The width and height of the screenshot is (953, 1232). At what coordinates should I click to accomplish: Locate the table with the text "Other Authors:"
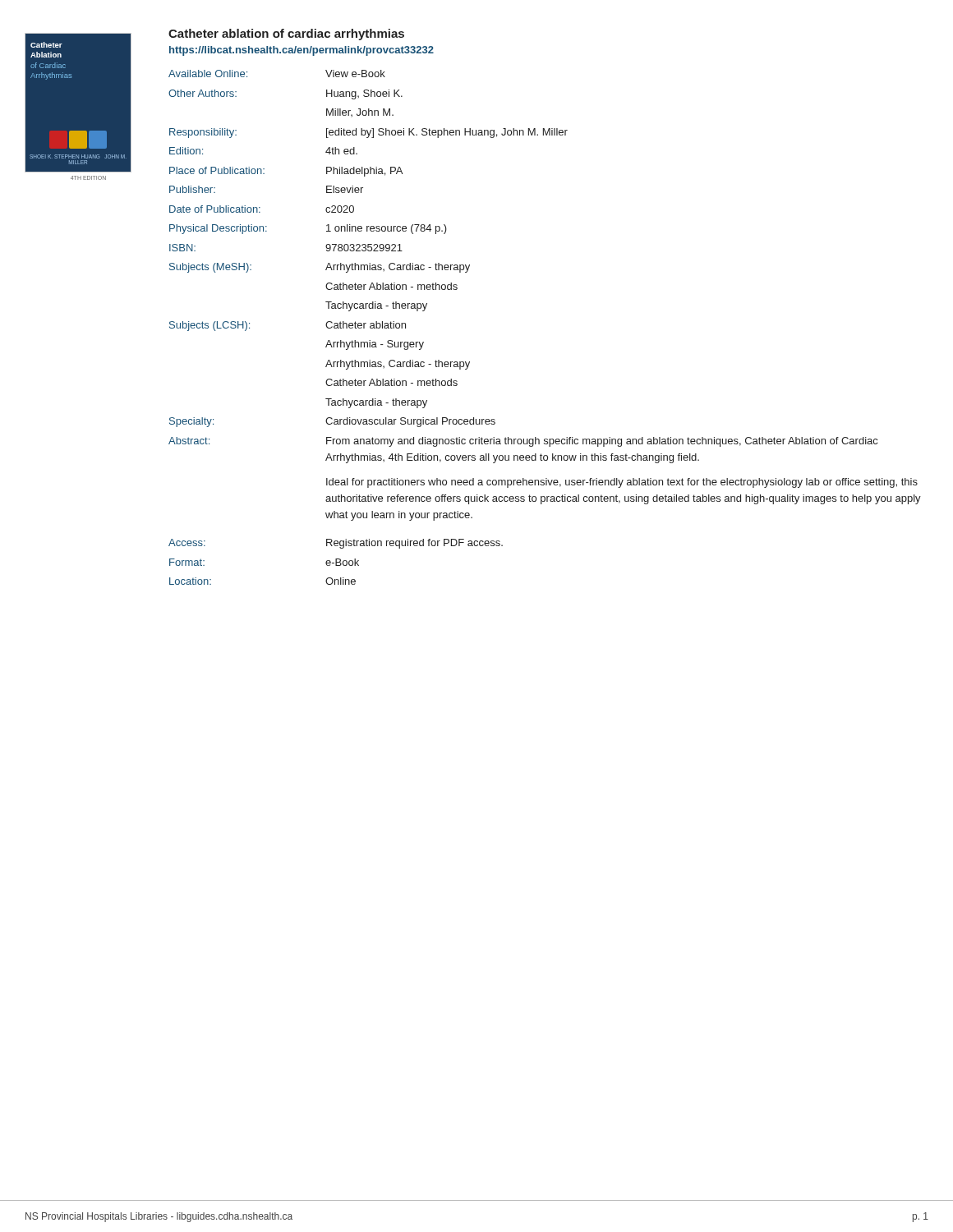tap(548, 328)
